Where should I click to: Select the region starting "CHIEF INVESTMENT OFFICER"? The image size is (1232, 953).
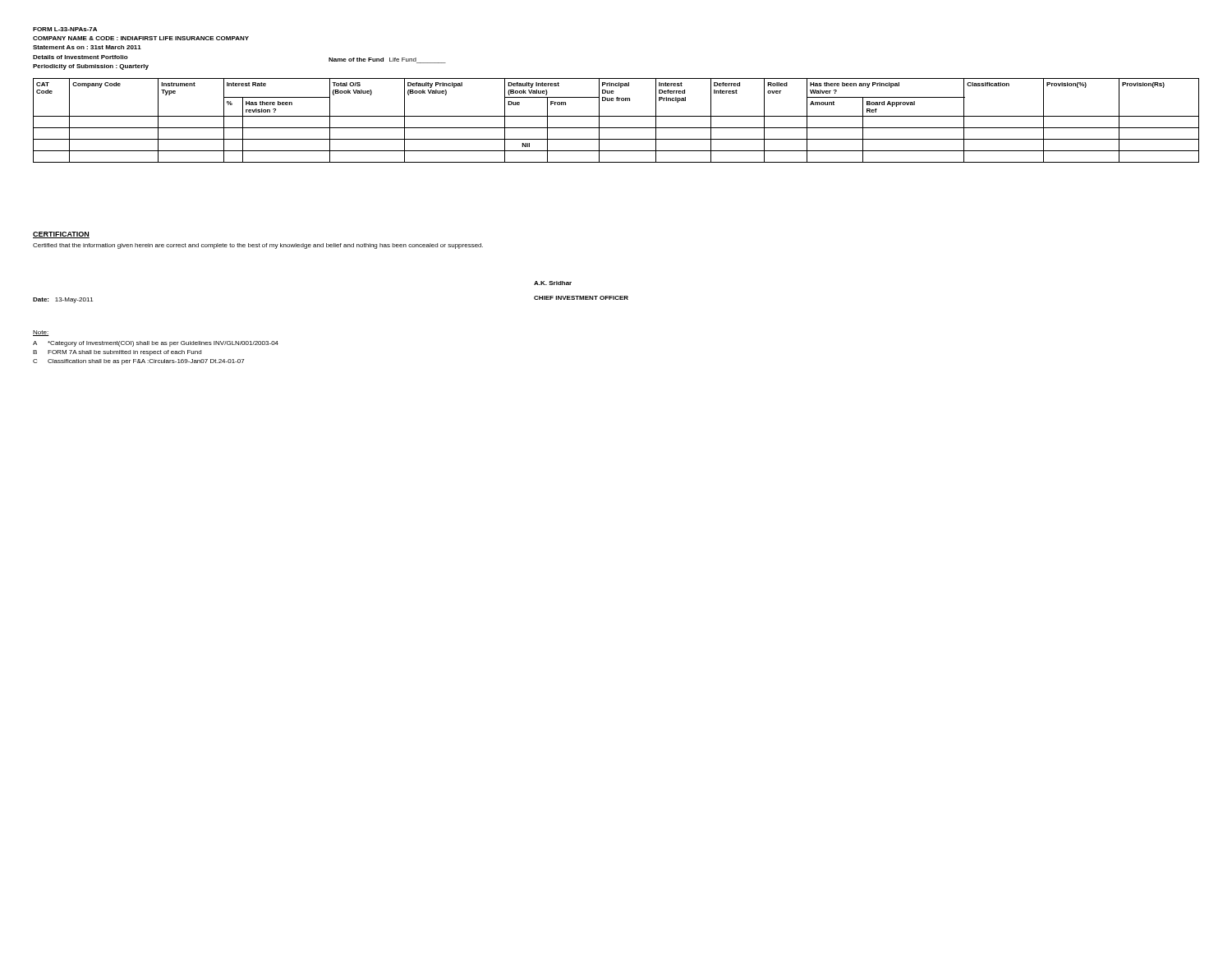(x=581, y=298)
